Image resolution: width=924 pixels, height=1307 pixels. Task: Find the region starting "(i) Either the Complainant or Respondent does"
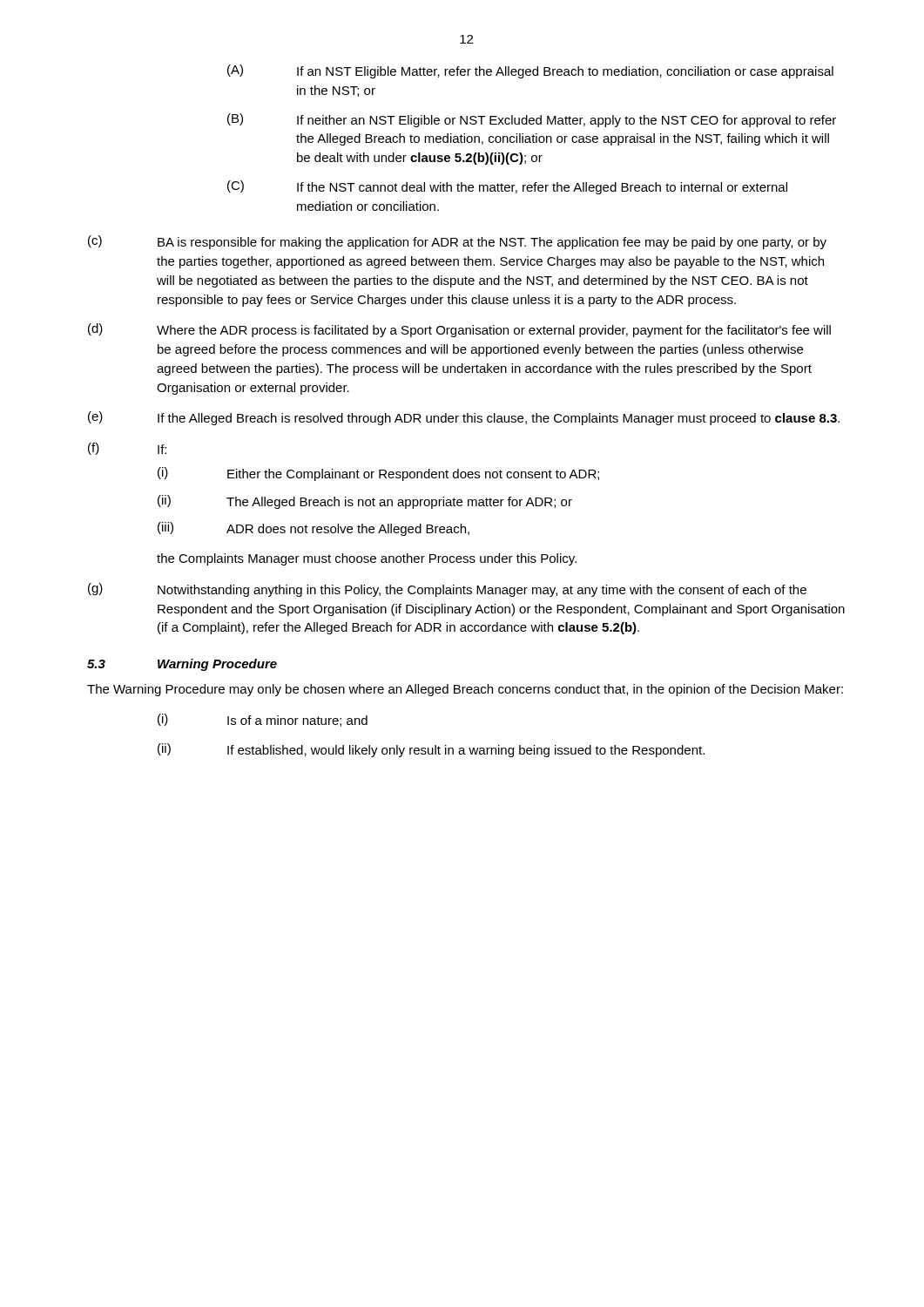pyautogui.click(x=501, y=474)
